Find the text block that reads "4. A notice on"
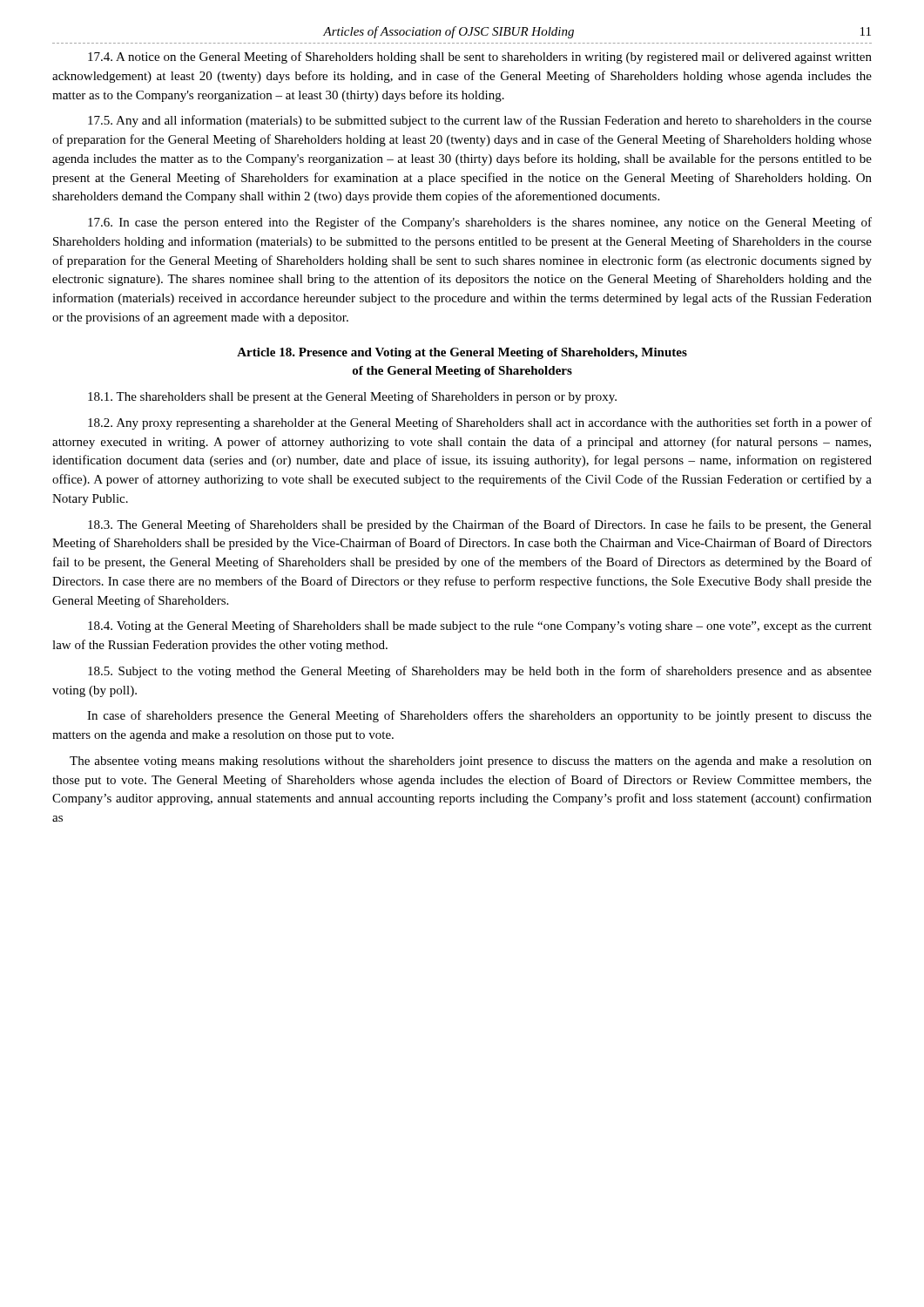 pyautogui.click(x=462, y=76)
